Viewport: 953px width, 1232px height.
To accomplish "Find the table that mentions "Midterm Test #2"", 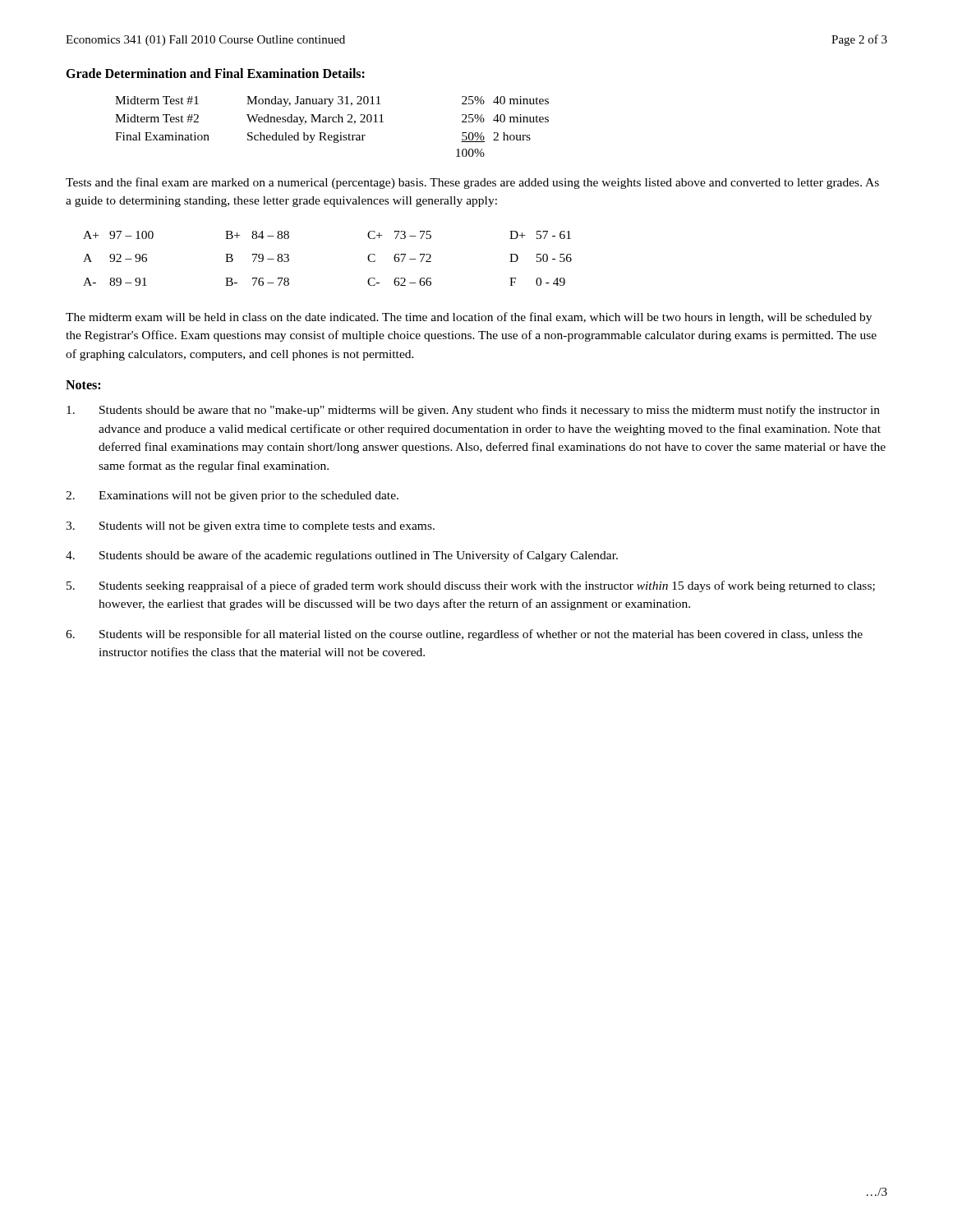I will click(x=501, y=126).
